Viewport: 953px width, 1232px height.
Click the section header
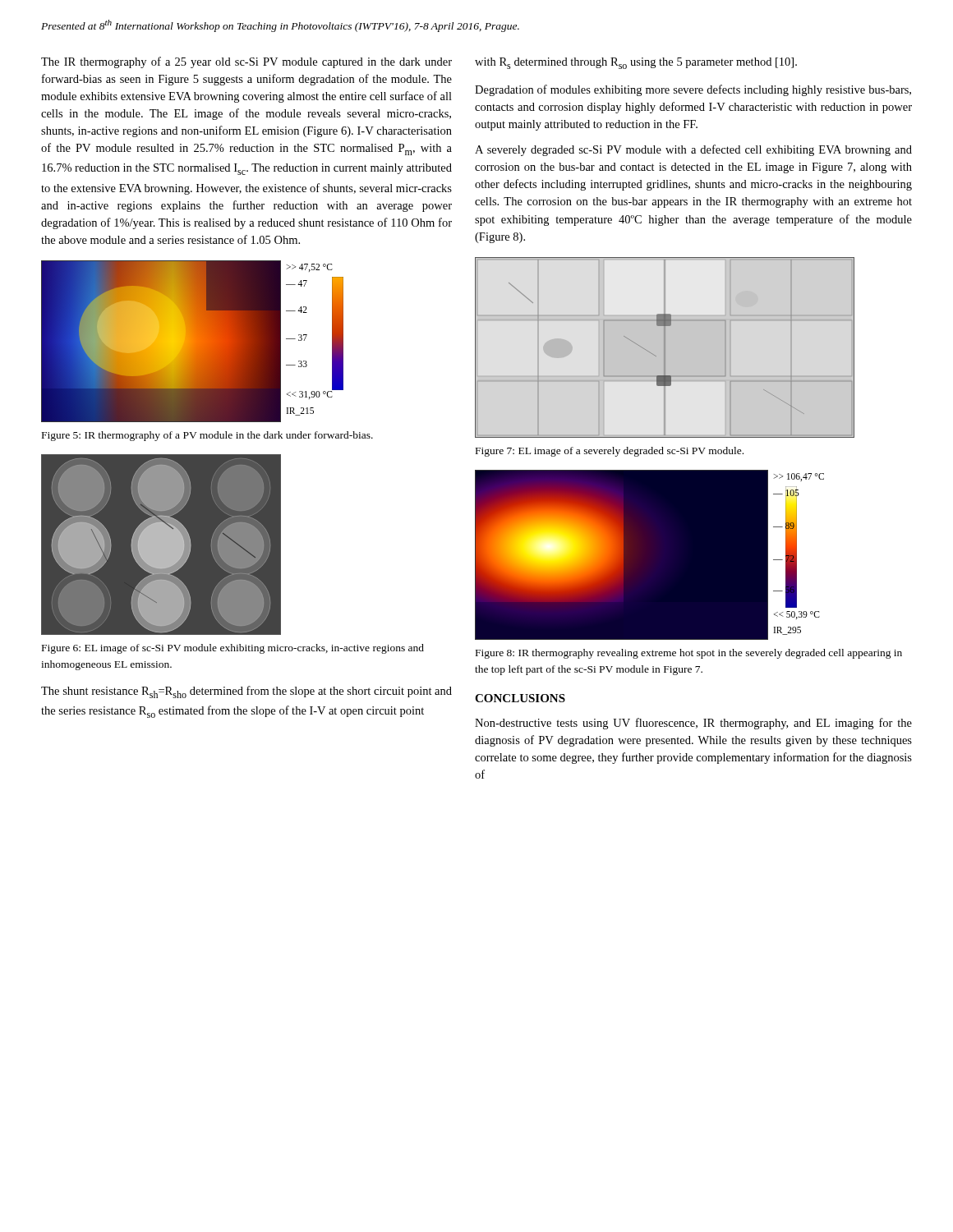click(x=520, y=698)
